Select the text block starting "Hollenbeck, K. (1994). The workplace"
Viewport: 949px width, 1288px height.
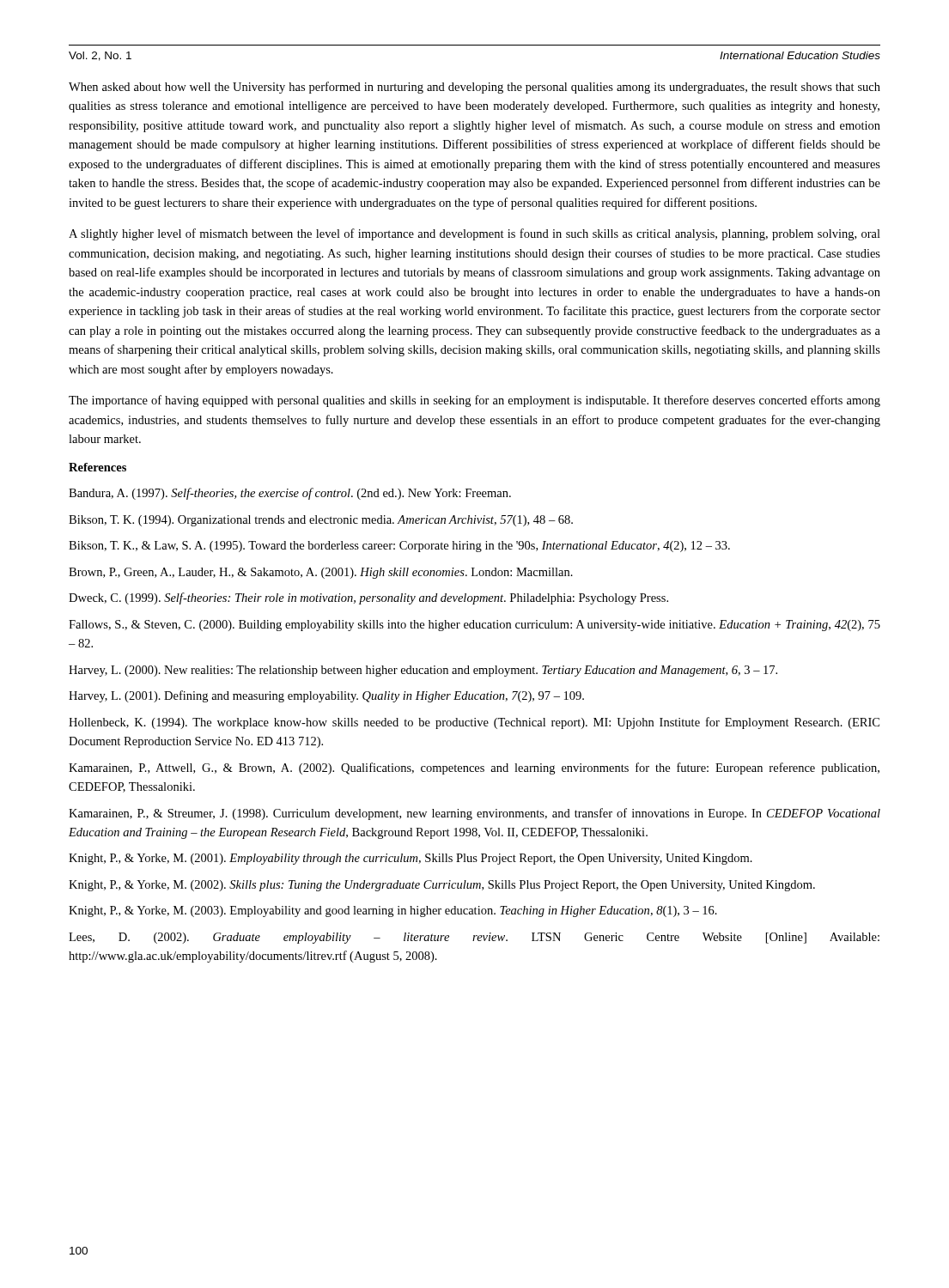click(x=474, y=732)
